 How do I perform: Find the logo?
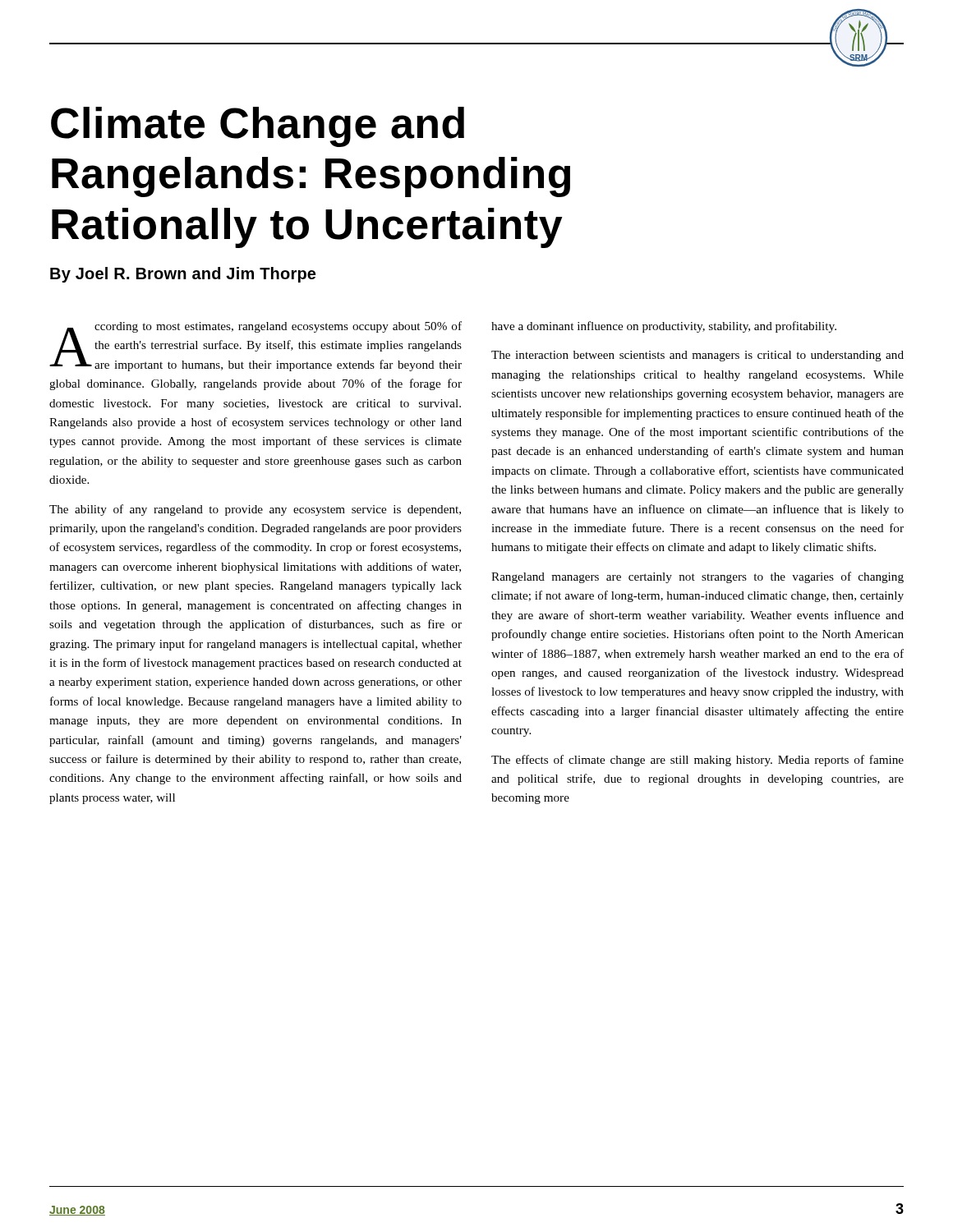pyautogui.click(x=859, y=43)
